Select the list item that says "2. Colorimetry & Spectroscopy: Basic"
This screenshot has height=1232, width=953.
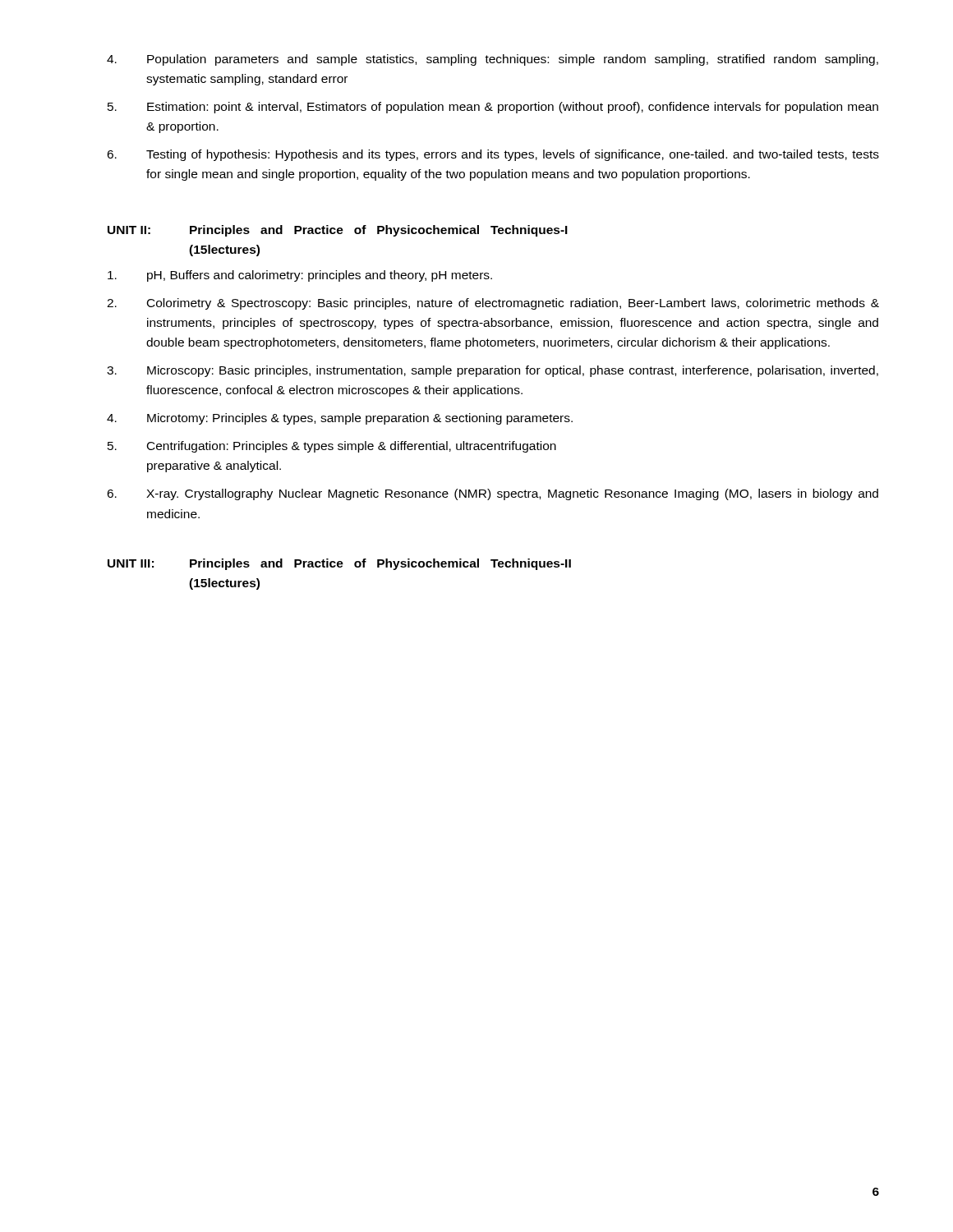point(493,323)
